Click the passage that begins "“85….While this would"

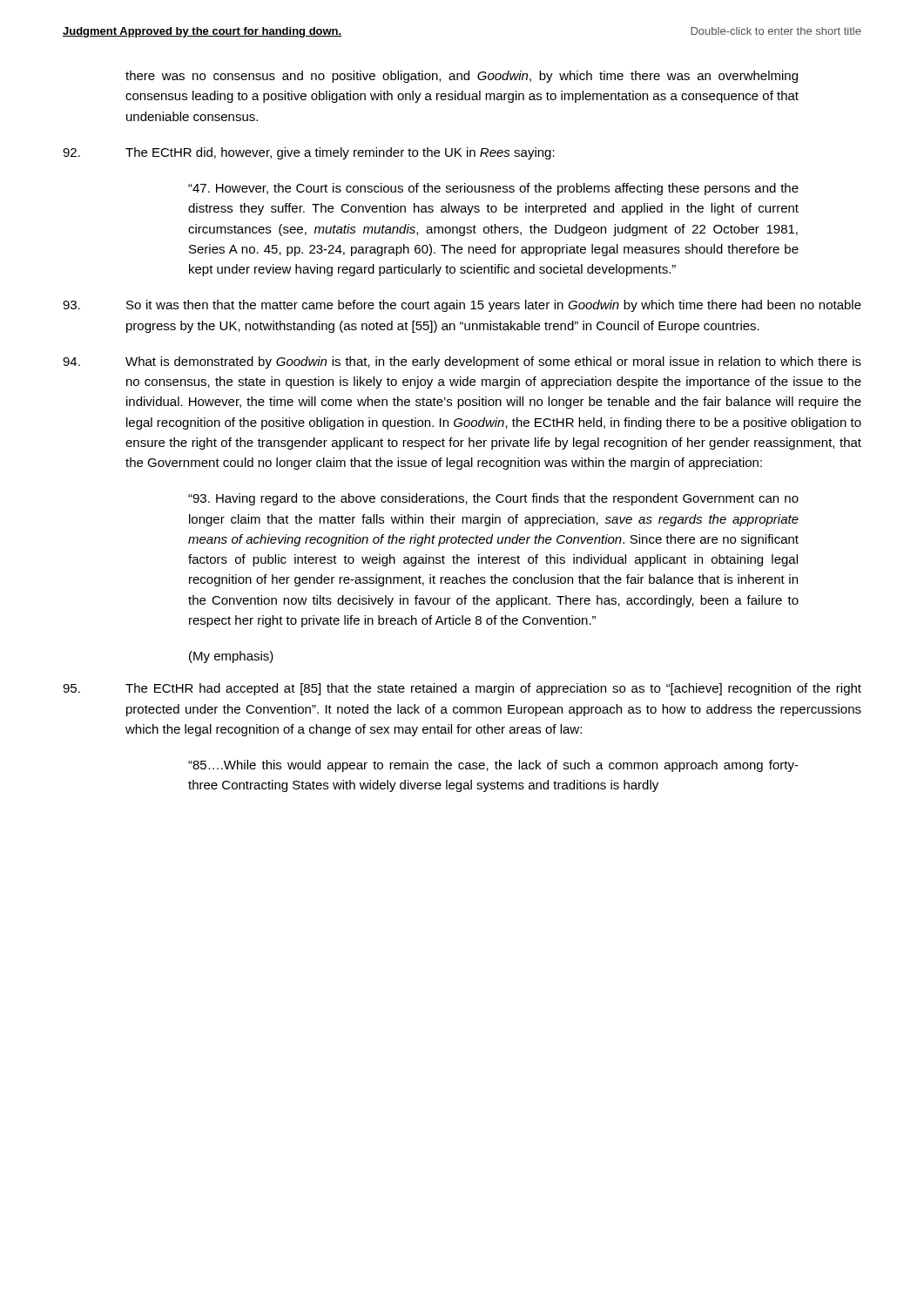point(493,775)
